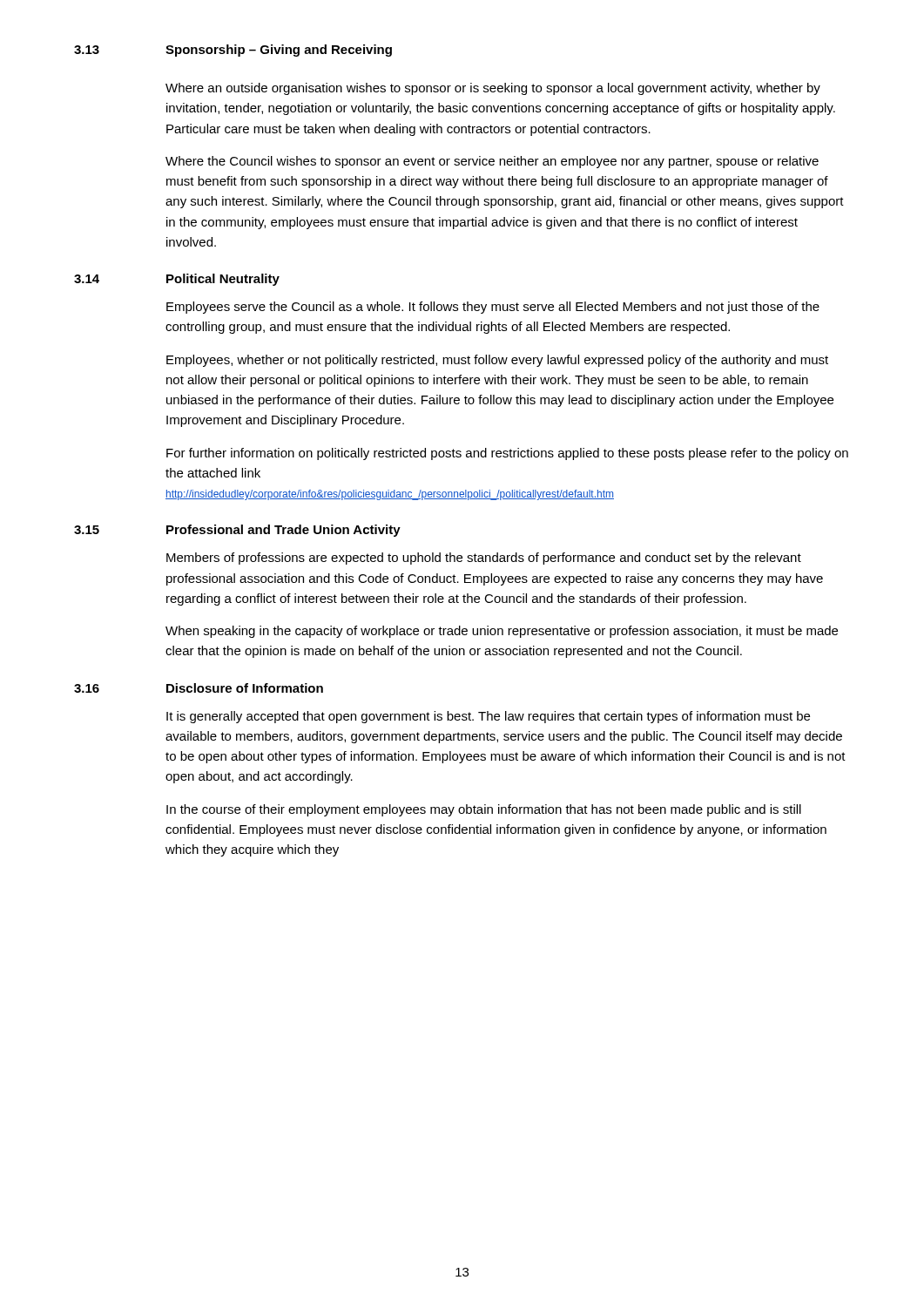Click on the text block with the text "Employees, whether or not politically"

coord(500,389)
